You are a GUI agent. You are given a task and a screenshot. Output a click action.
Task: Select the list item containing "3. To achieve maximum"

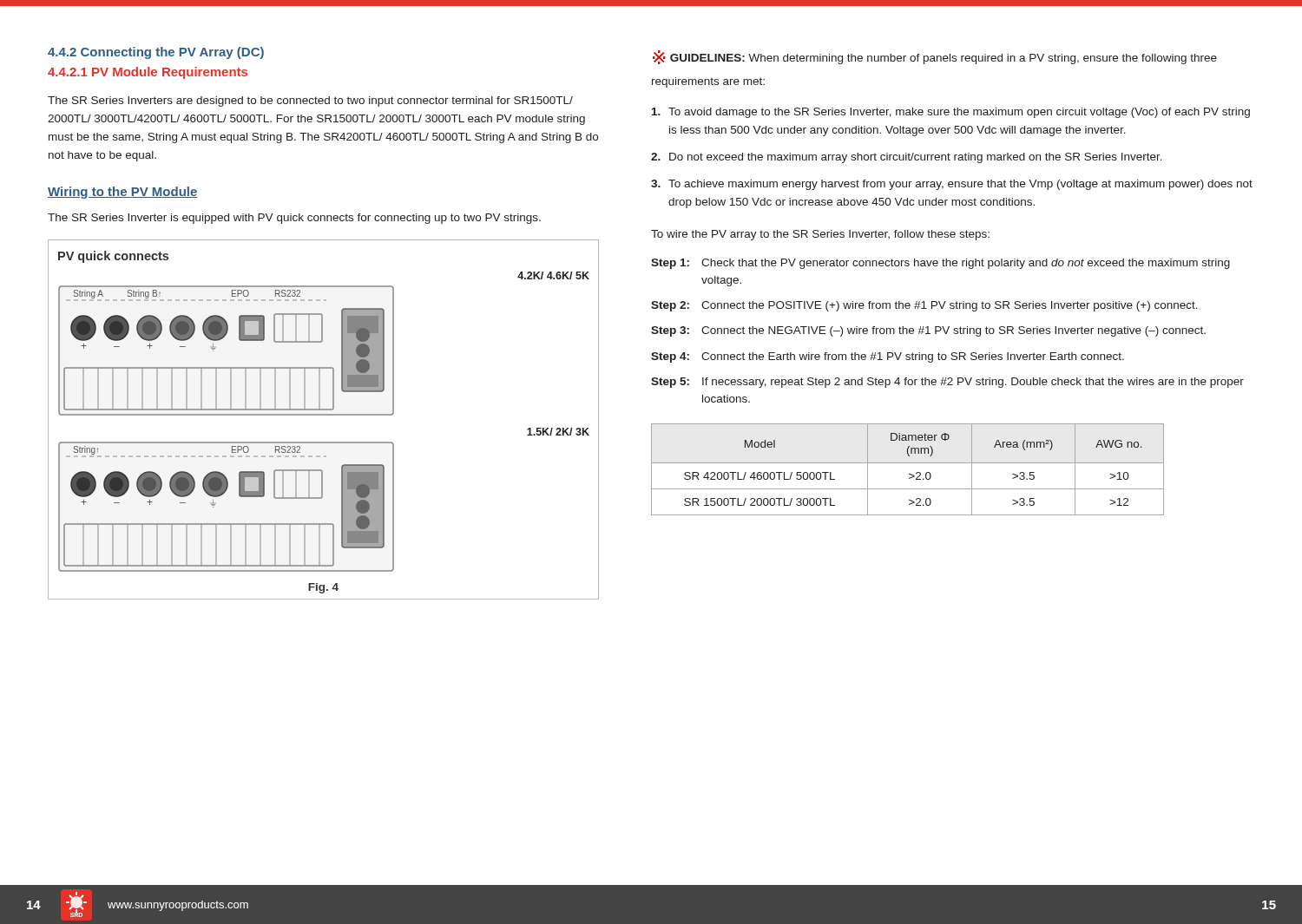(x=952, y=192)
